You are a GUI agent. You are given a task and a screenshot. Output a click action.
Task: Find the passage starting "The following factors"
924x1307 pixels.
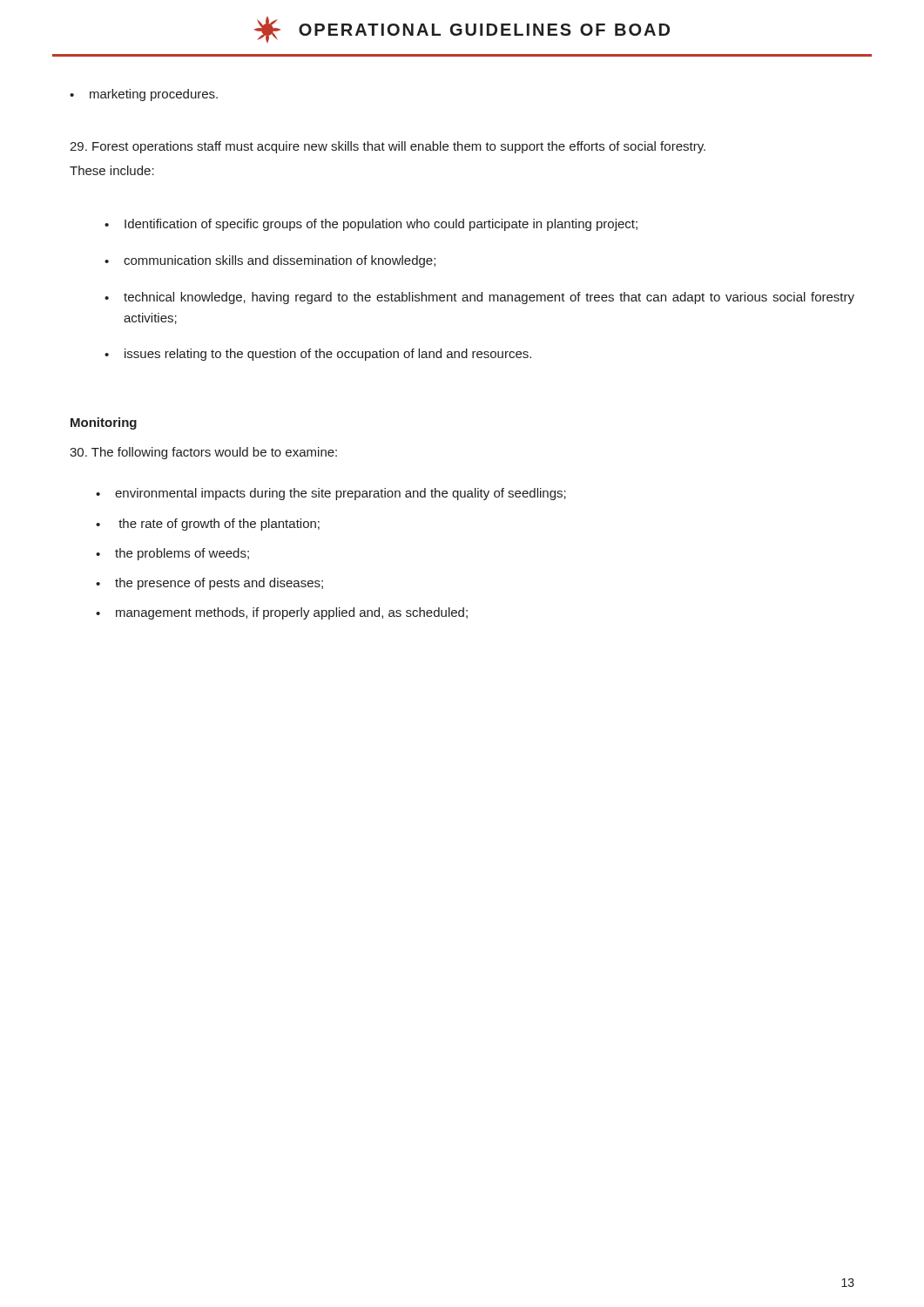(203, 453)
